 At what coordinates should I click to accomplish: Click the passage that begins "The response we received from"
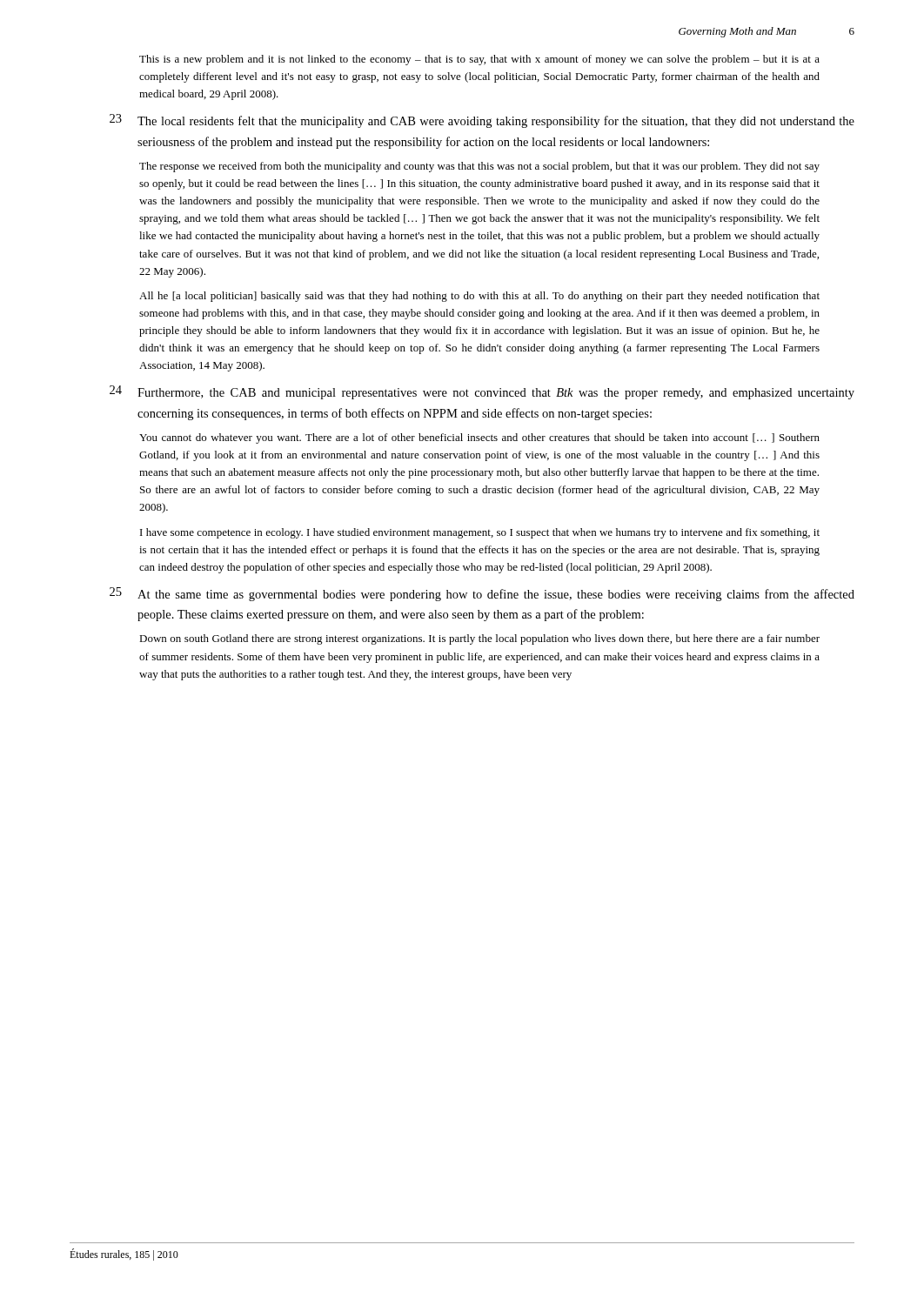click(479, 218)
